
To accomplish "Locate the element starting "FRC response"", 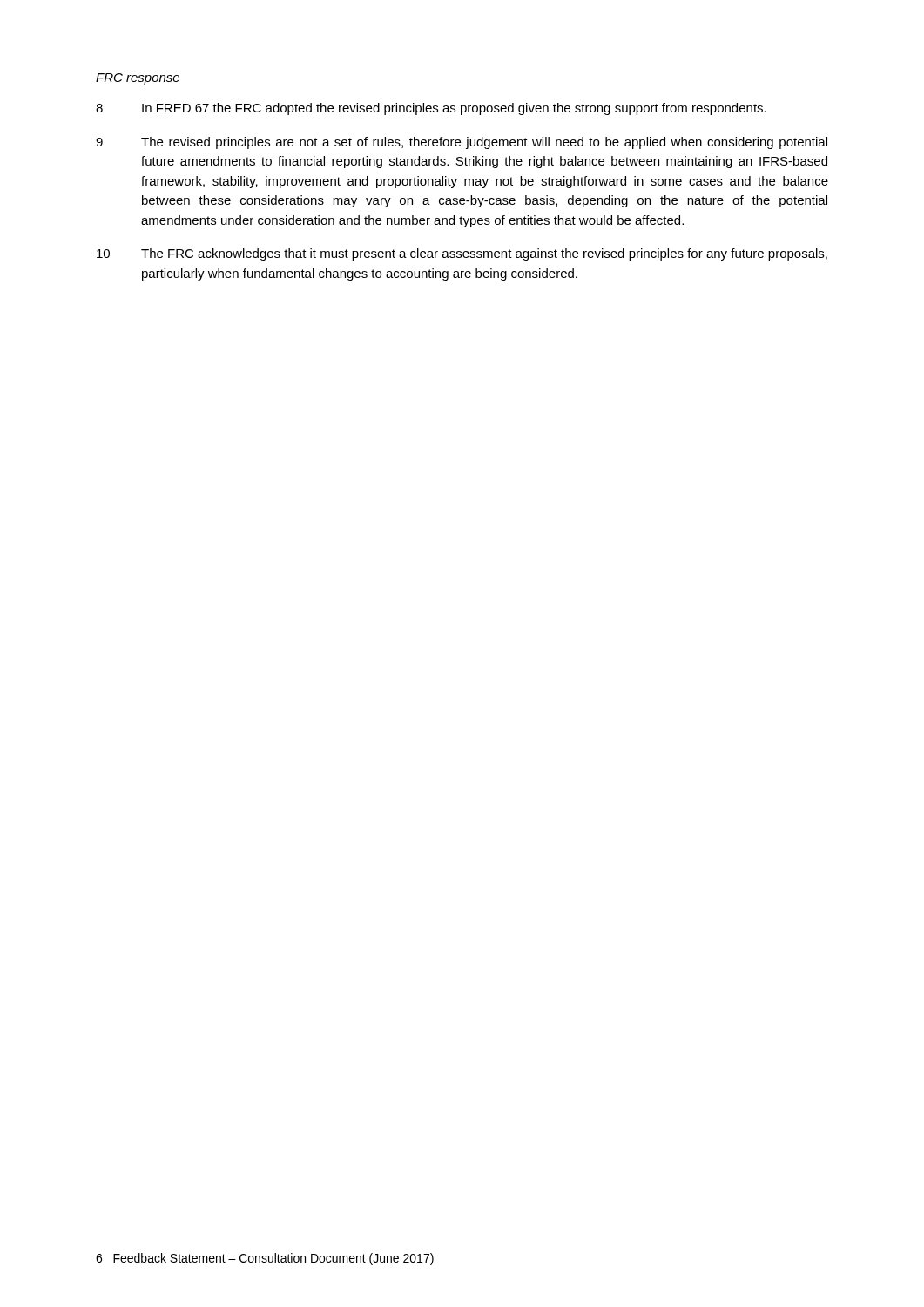I will click(138, 77).
